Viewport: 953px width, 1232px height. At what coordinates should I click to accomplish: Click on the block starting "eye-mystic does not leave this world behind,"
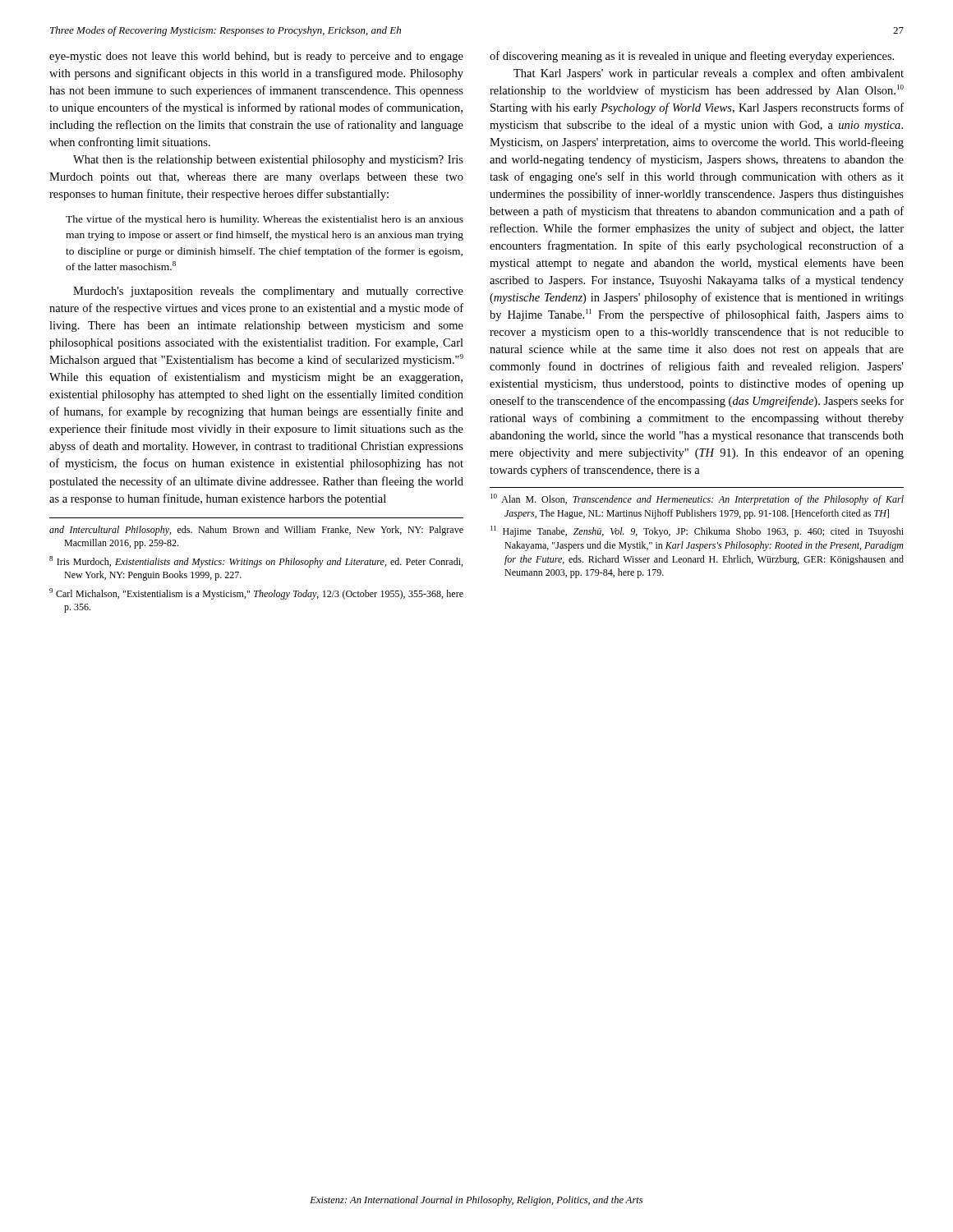click(x=256, y=99)
